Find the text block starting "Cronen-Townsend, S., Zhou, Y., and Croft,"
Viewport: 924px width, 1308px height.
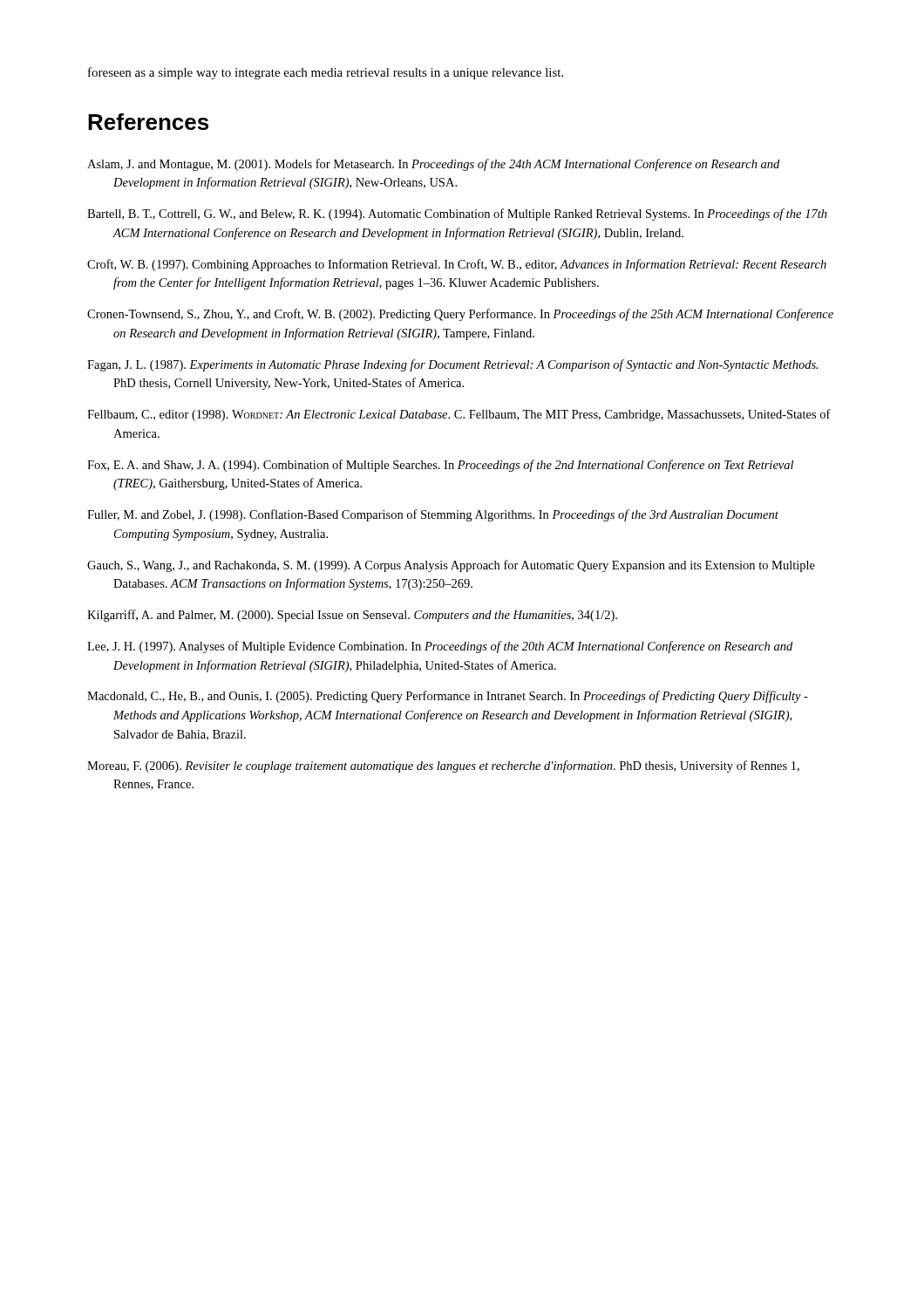tap(462, 324)
